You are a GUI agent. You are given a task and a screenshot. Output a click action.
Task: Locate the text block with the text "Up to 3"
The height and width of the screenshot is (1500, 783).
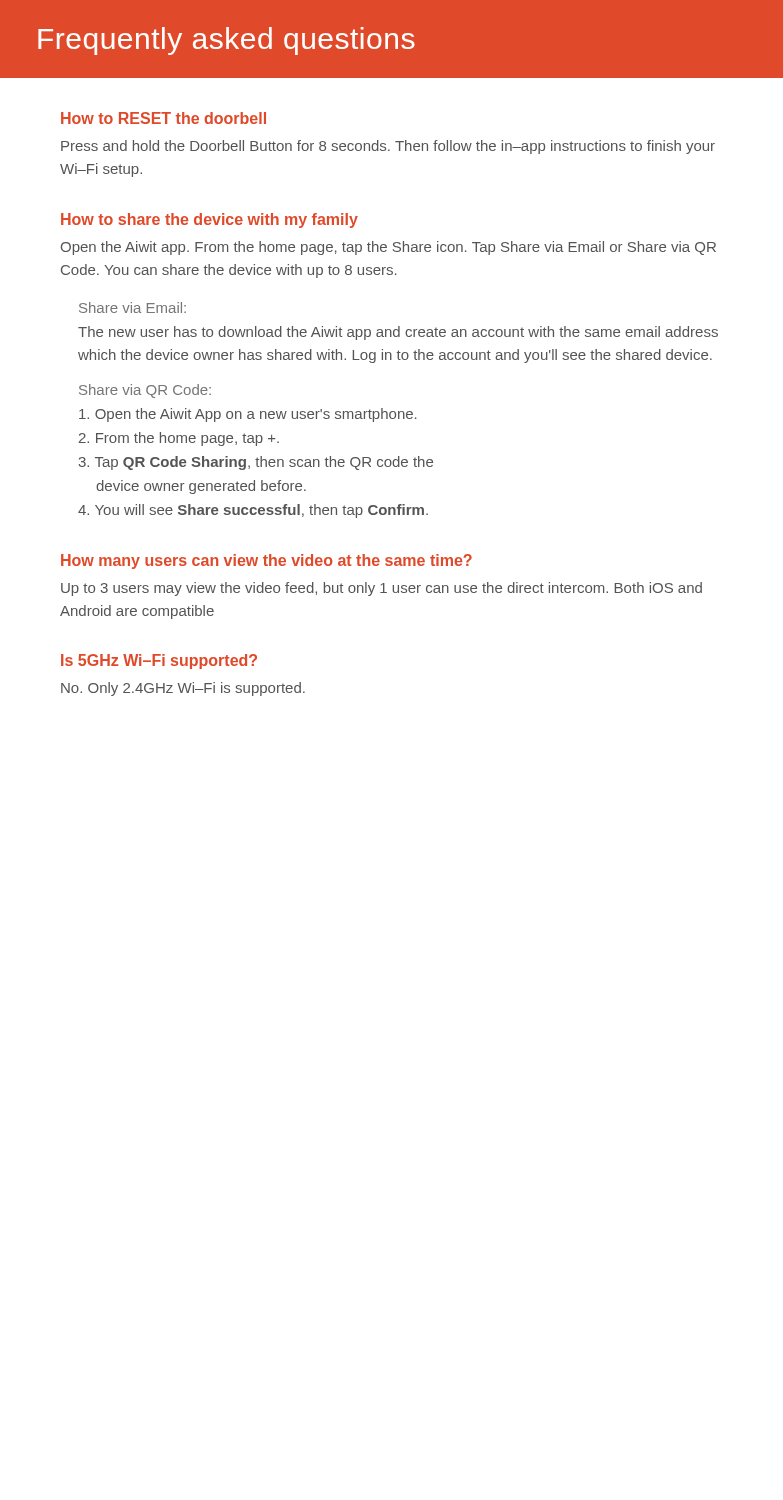[x=381, y=599]
